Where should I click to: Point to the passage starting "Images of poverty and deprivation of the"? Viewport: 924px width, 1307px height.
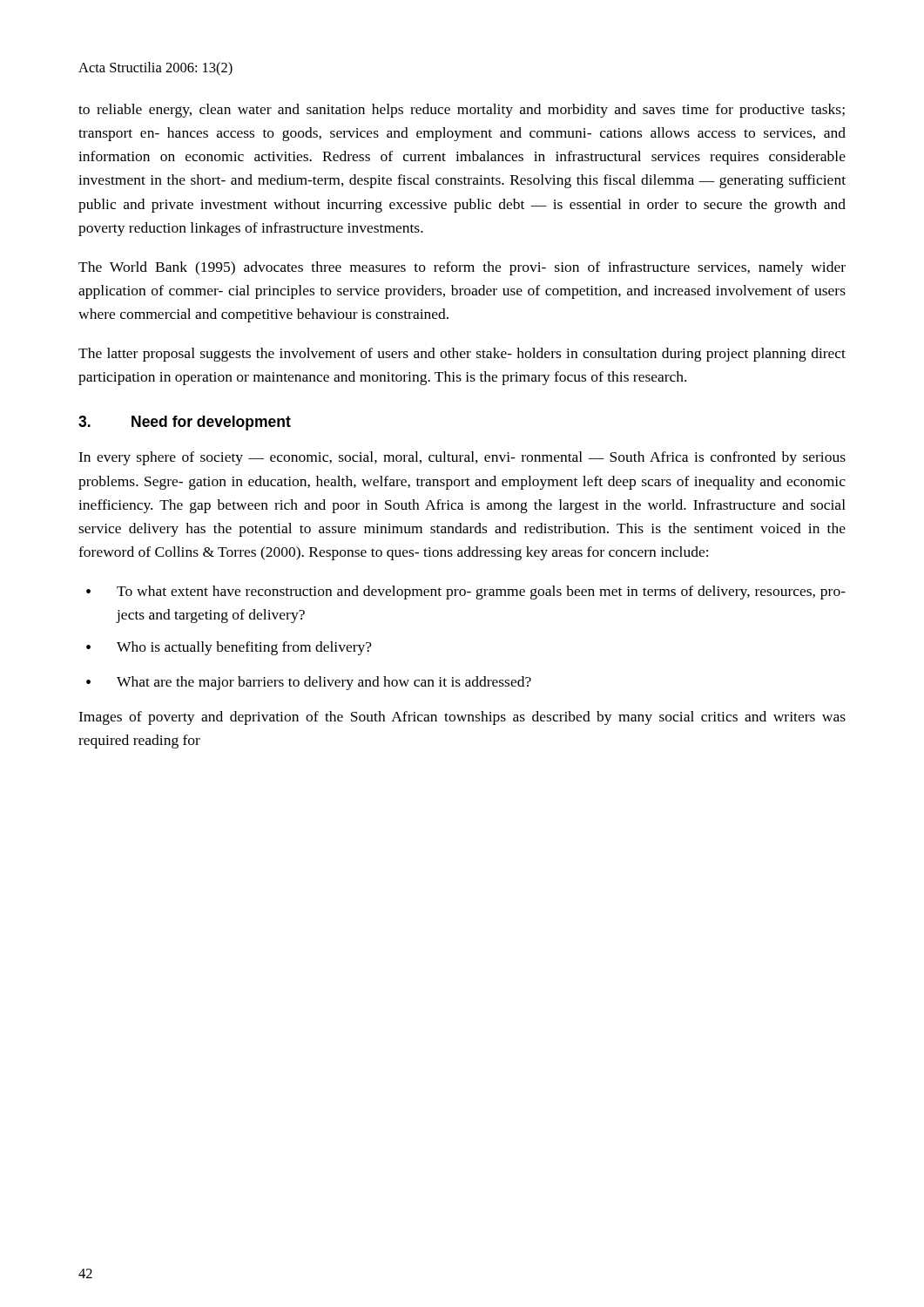pyautogui.click(x=462, y=728)
